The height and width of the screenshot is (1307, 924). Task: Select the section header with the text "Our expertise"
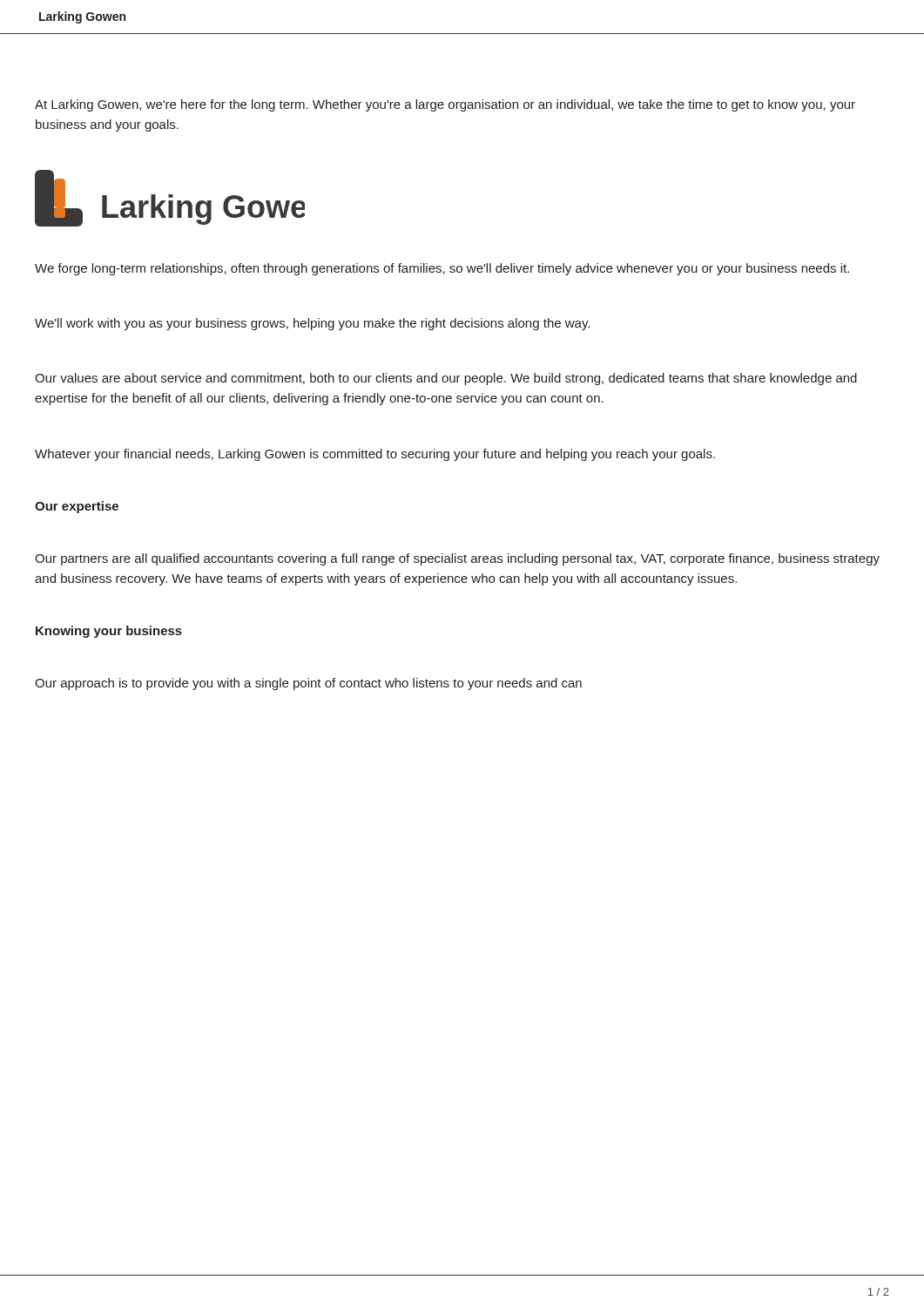tap(77, 506)
